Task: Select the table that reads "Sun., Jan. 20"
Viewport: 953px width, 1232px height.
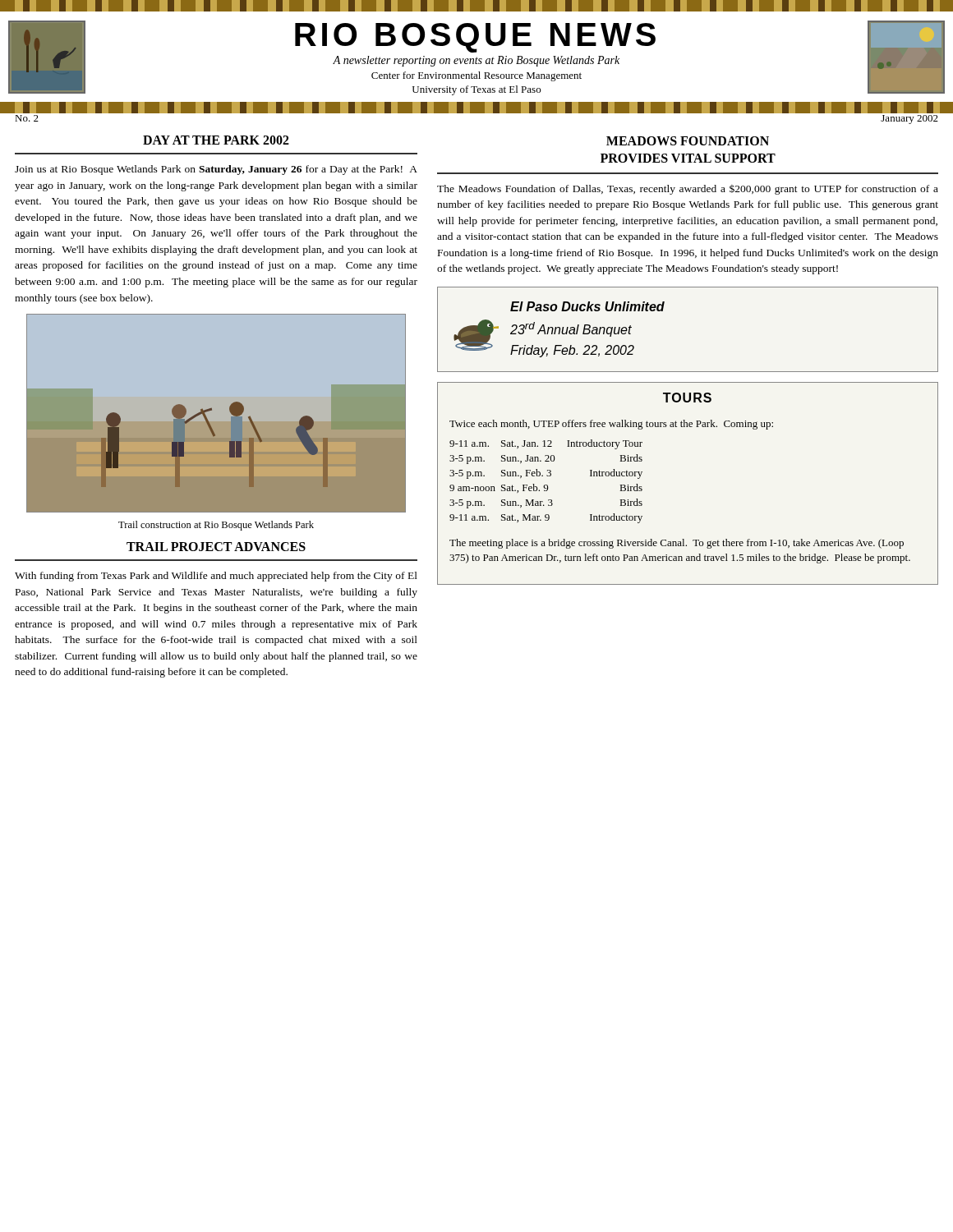Action: (688, 483)
